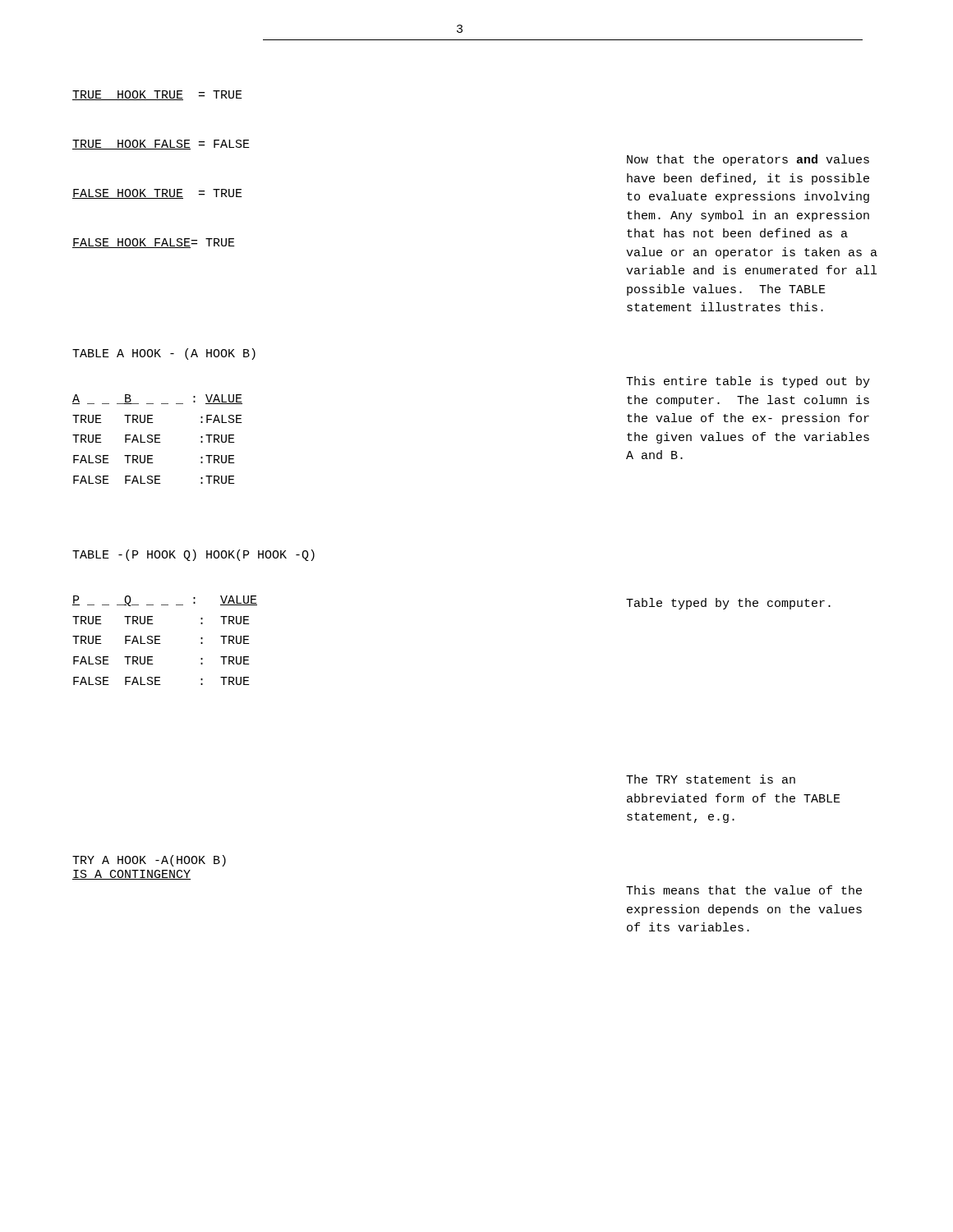Find the text block that says "TRUE HOOK TRUE = TRUE TRUE"
Viewport: 953px width, 1232px height.
point(157,95)
